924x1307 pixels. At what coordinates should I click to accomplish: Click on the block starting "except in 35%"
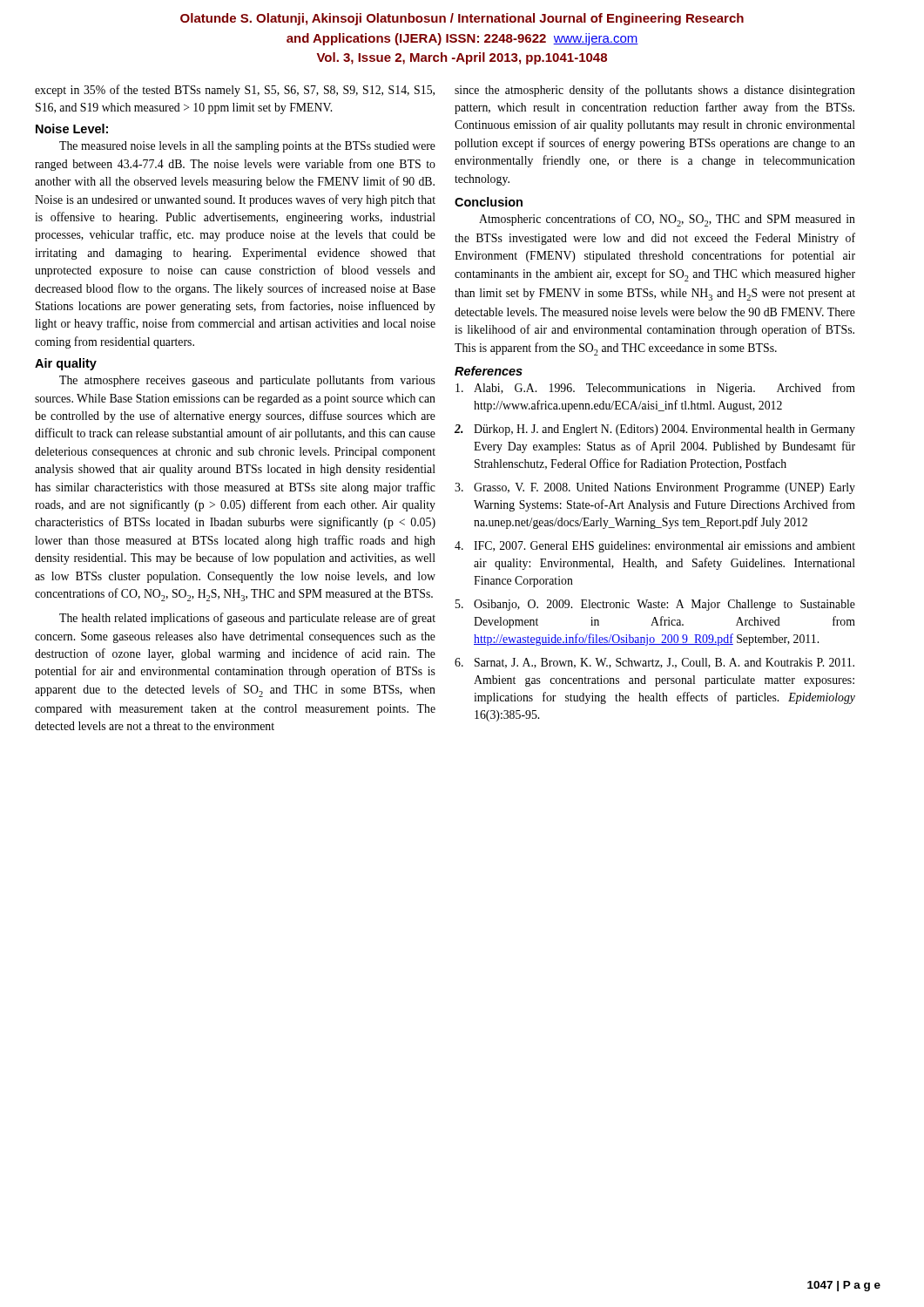click(x=235, y=99)
